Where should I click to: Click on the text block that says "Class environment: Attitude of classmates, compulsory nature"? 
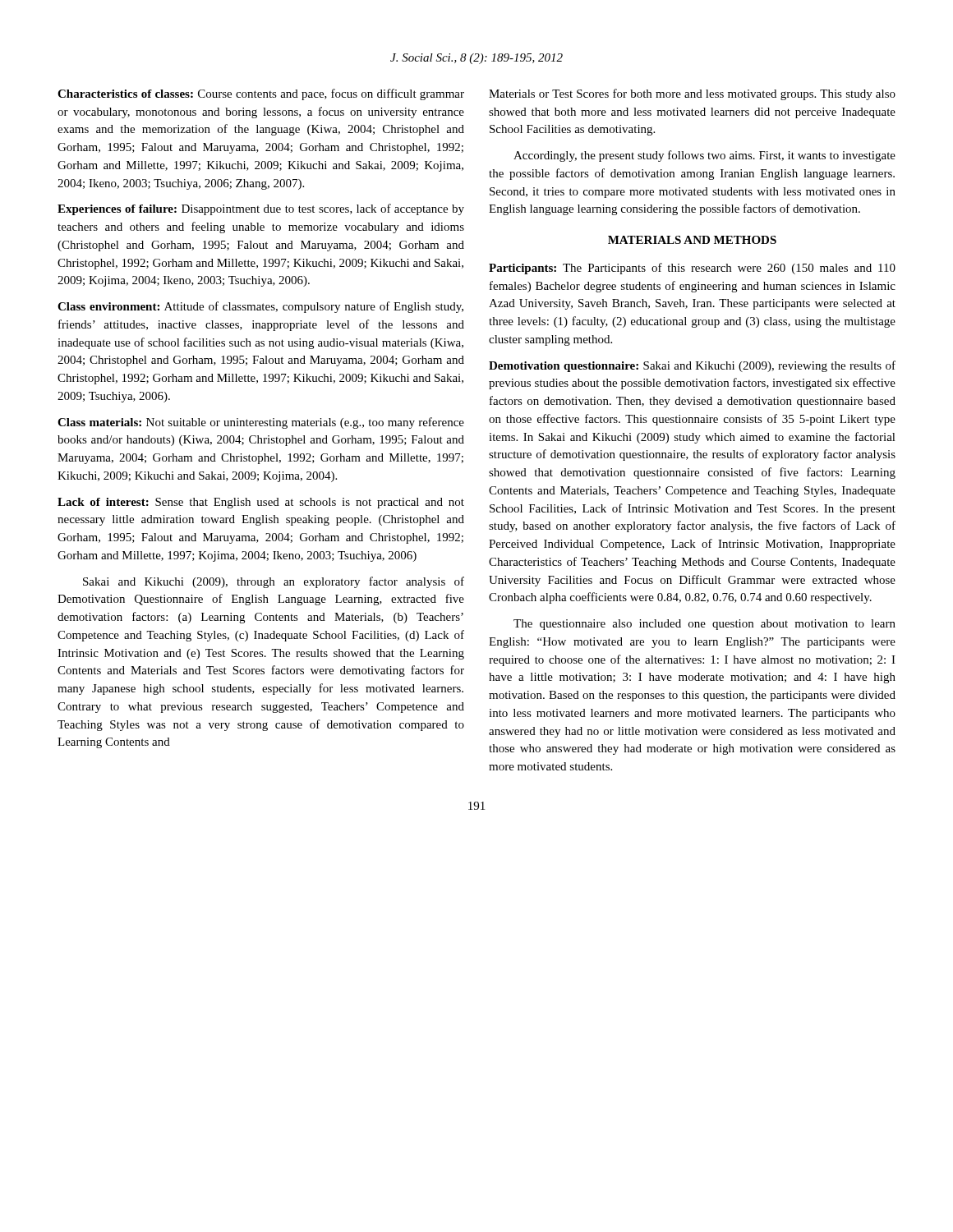[x=261, y=352]
